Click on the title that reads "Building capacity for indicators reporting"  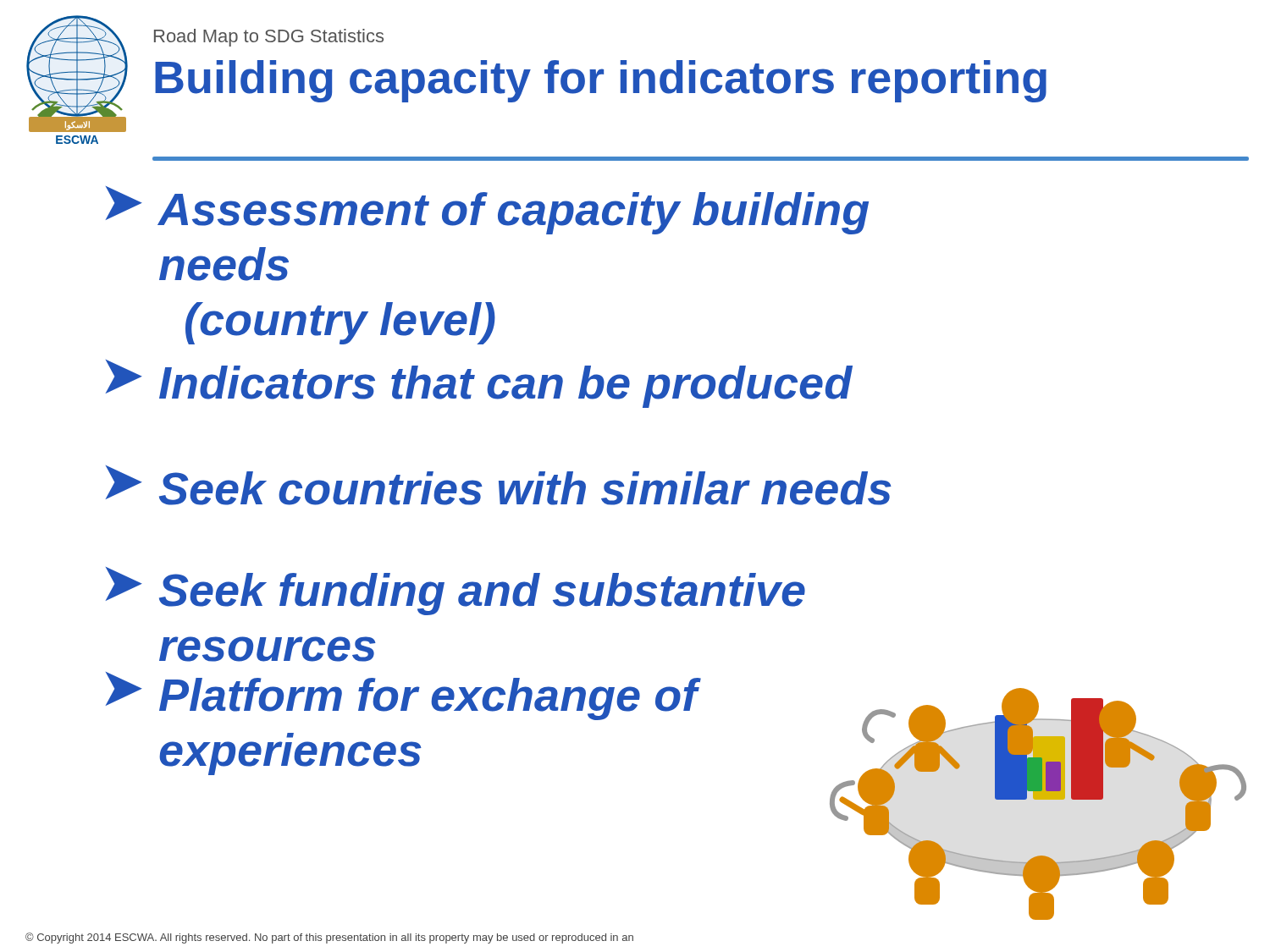coord(601,77)
